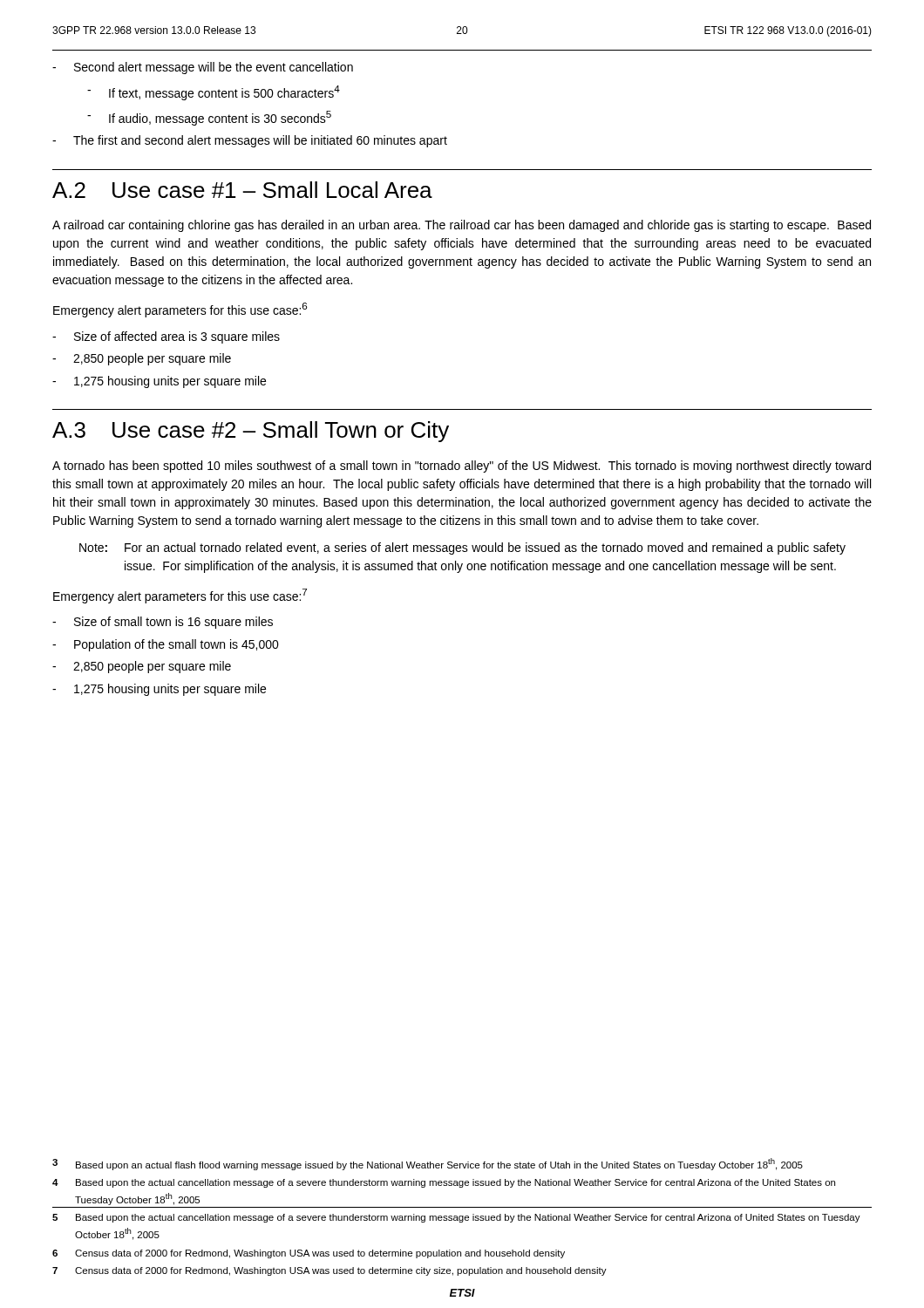Click on the list item containing "- Size of affected area is 3"
The image size is (924, 1308).
pos(166,337)
